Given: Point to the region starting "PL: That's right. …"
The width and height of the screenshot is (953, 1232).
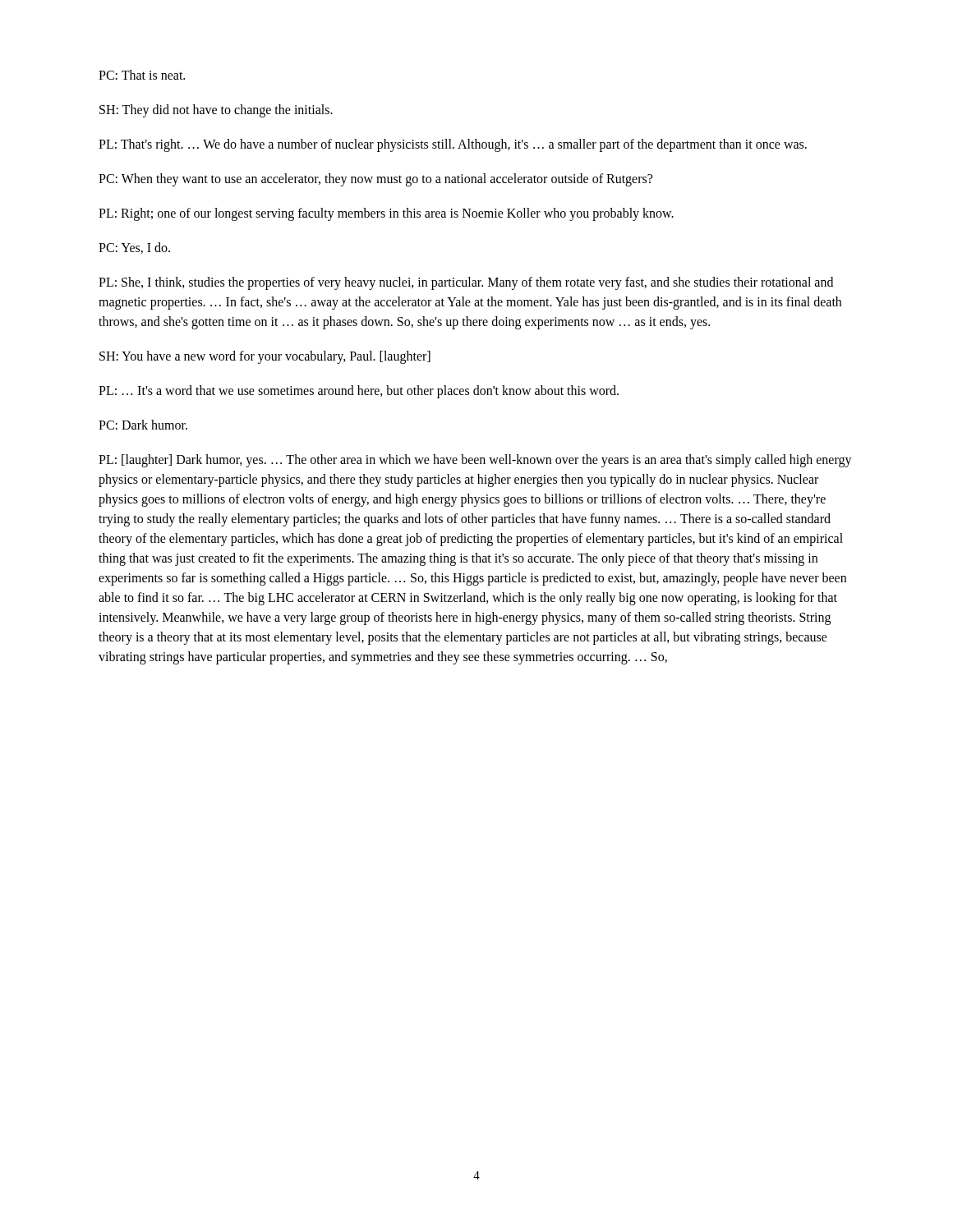Looking at the screenshot, I should 453,144.
